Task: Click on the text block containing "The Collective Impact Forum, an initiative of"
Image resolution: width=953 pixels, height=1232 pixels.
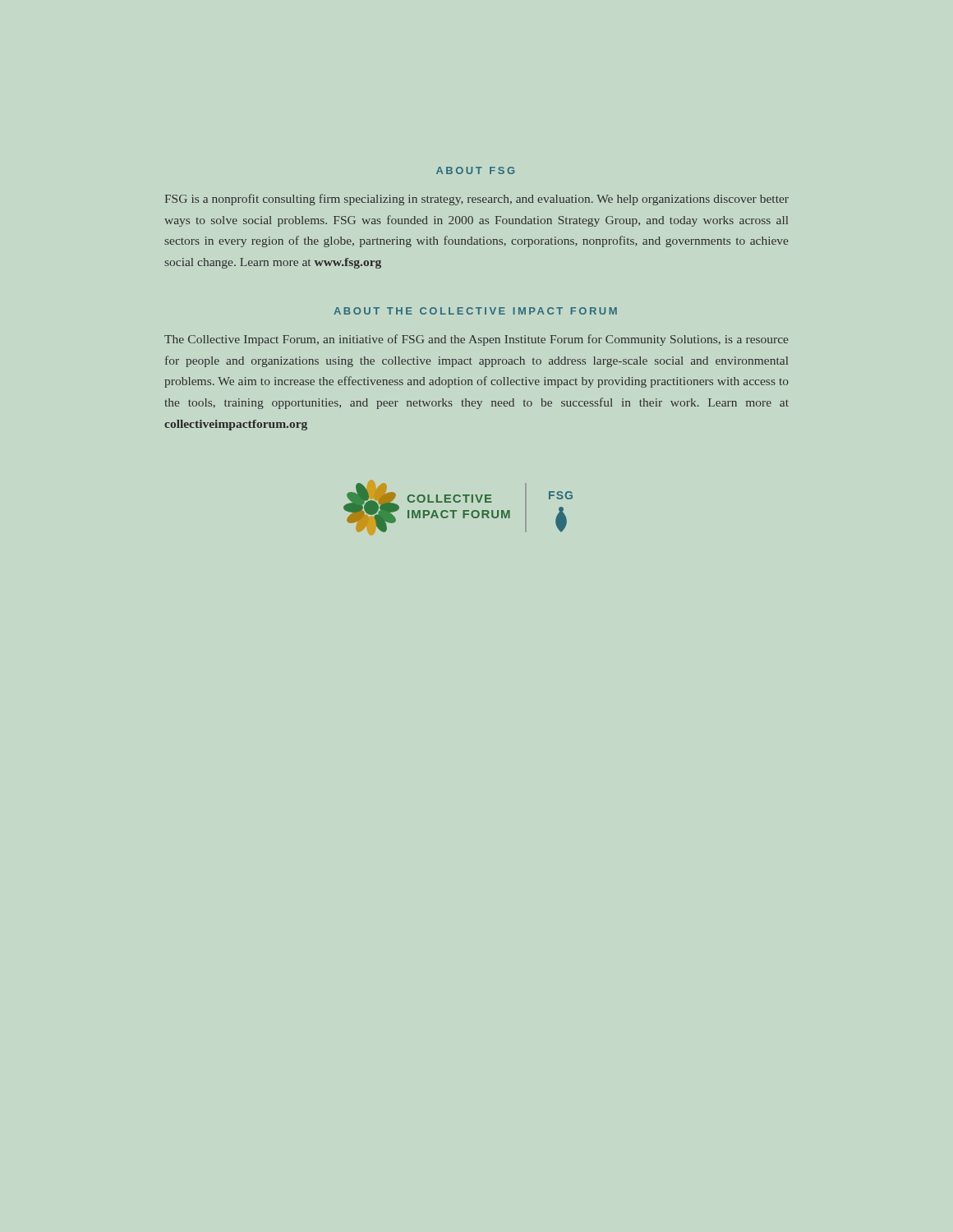Action: [x=476, y=381]
